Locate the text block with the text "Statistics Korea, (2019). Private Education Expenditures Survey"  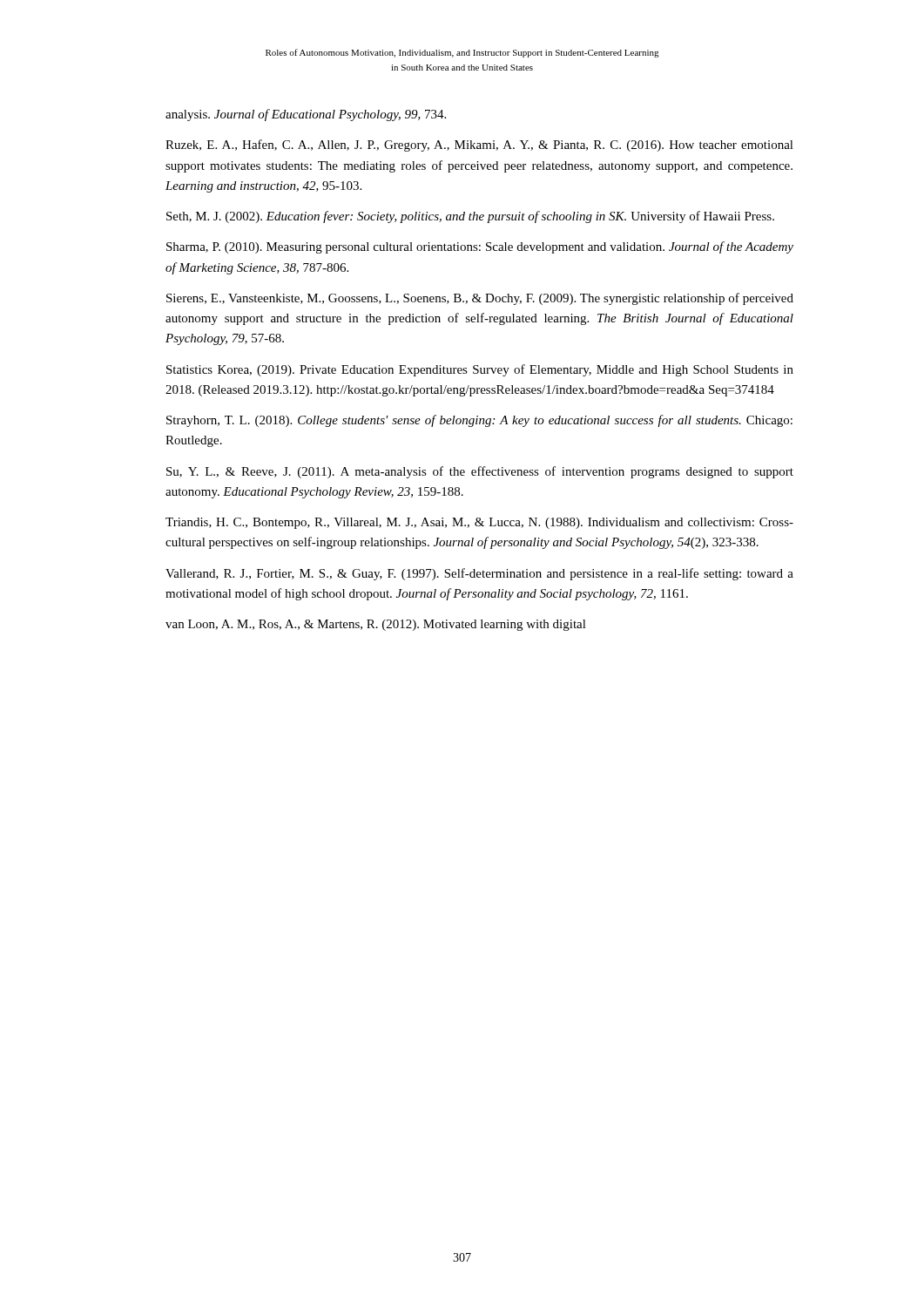[462, 380]
